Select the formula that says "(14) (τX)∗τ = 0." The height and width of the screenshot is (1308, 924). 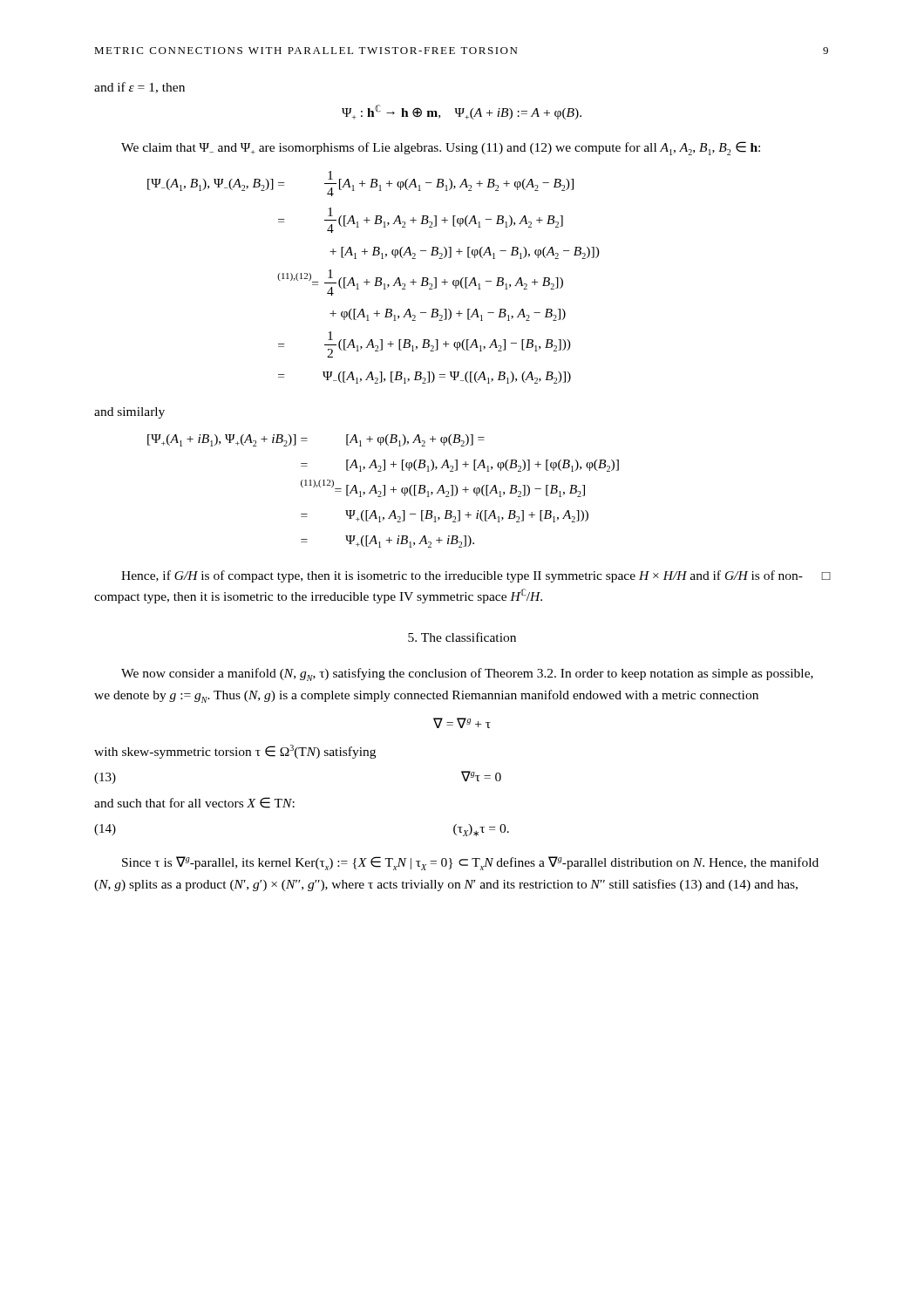click(x=462, y=829)
